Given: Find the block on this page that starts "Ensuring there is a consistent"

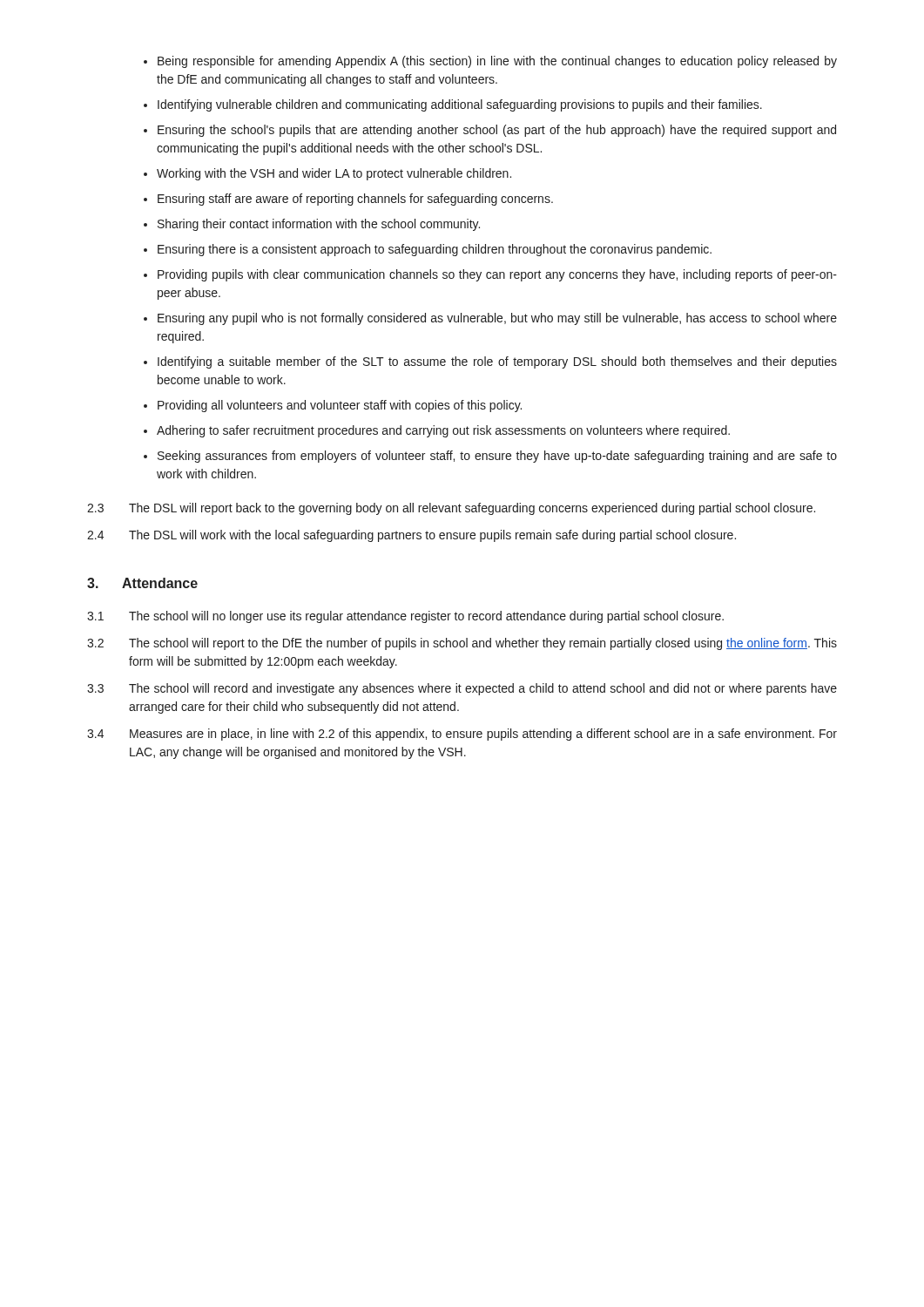Looking at the screenshot, I should pos(435,249).
